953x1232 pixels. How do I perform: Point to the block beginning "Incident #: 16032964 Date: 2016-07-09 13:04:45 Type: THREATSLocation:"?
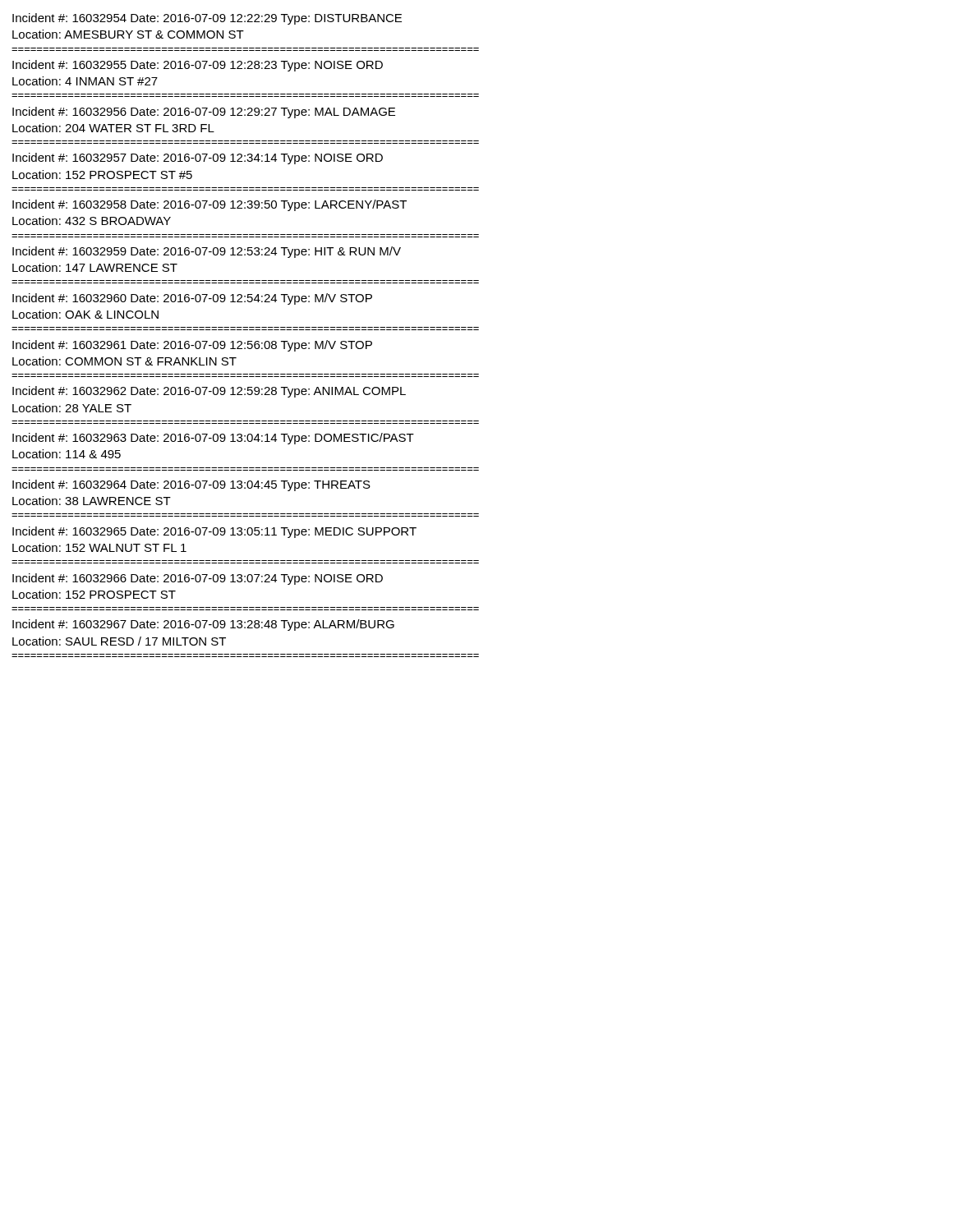191,485
